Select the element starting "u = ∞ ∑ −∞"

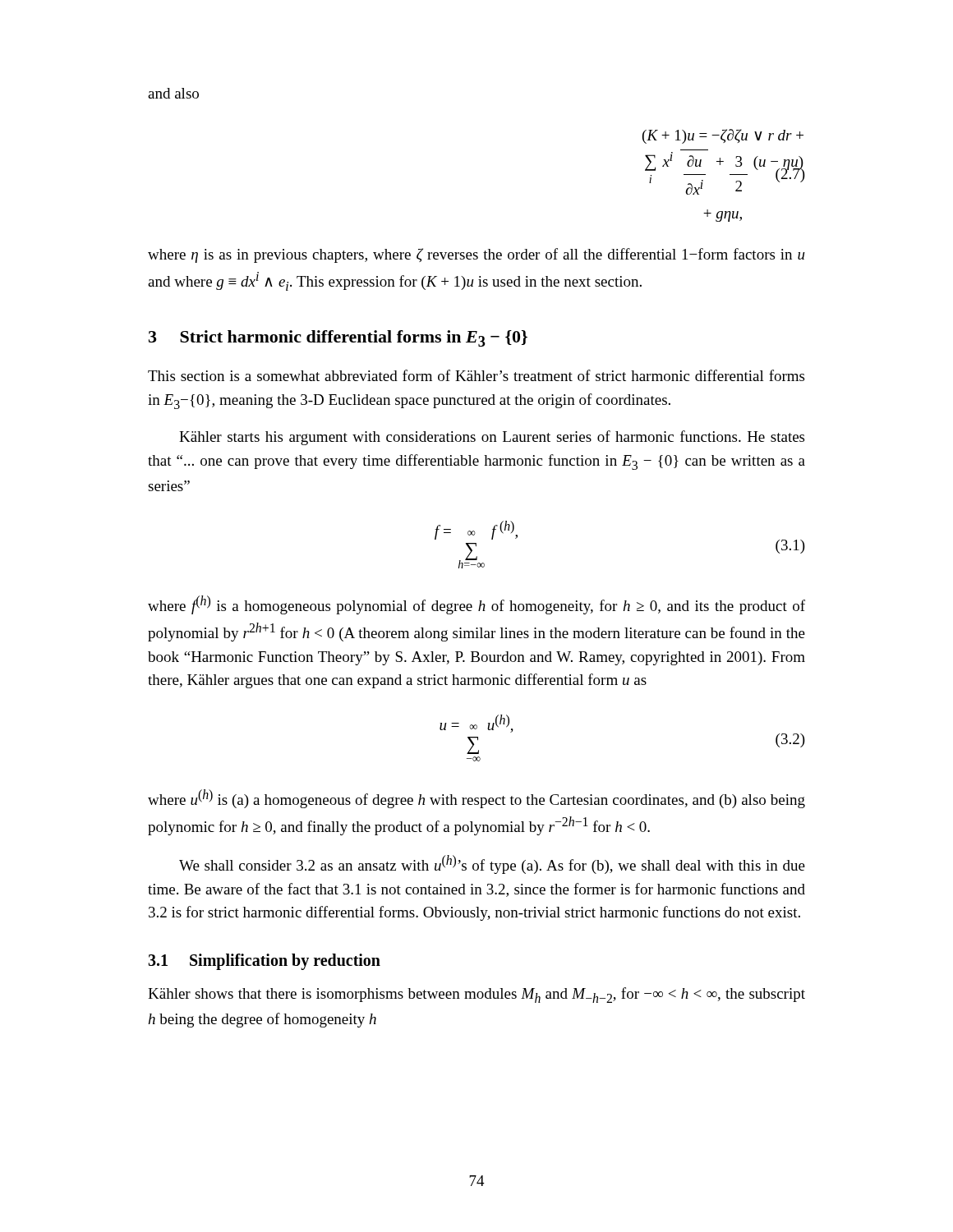click(x=473, y=737)
